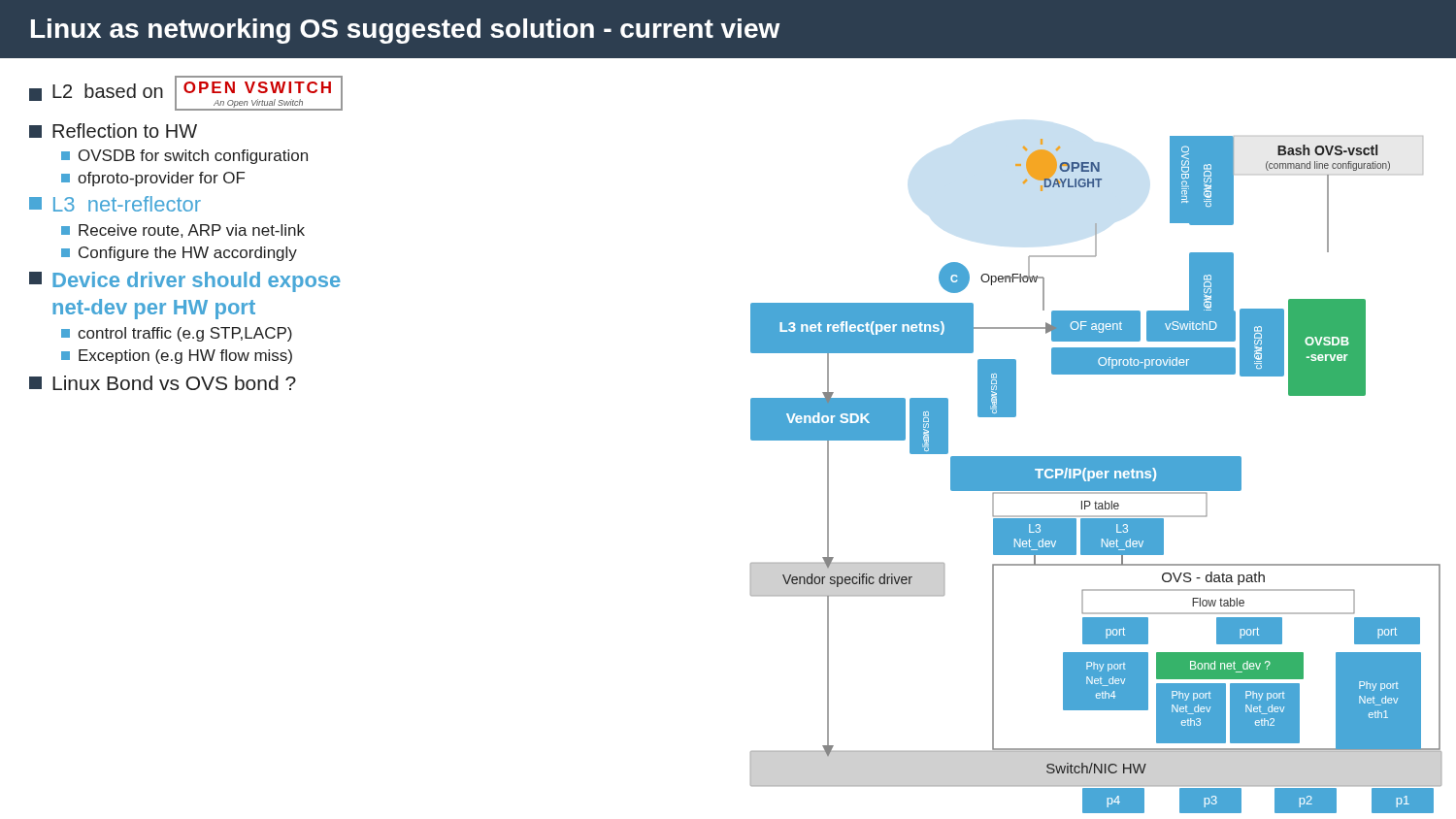Find the list item that says "Linux Bond vs OVS bond ?"
1456x819 pixels.
point(163,383)
